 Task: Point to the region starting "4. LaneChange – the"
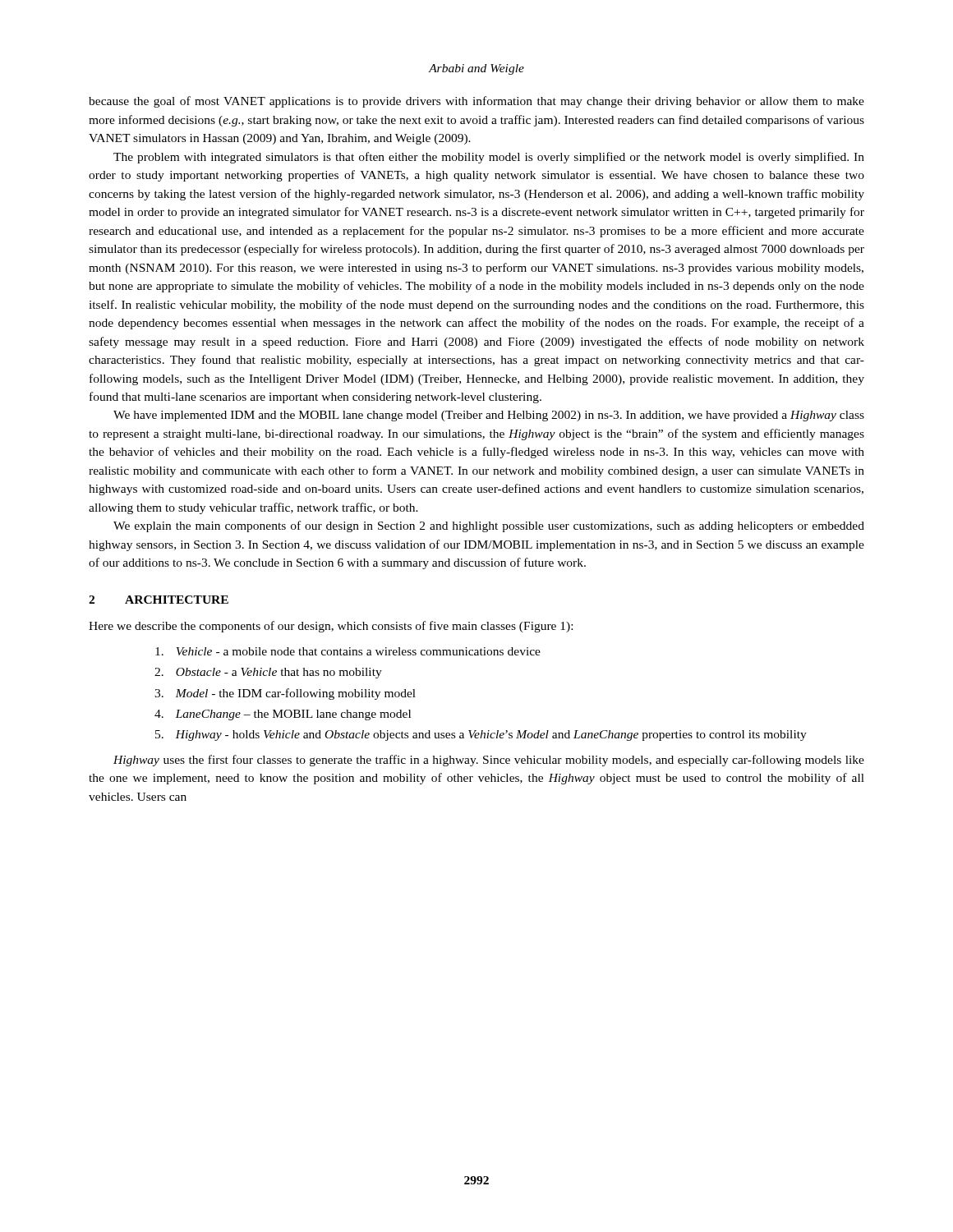coord(283,714)
